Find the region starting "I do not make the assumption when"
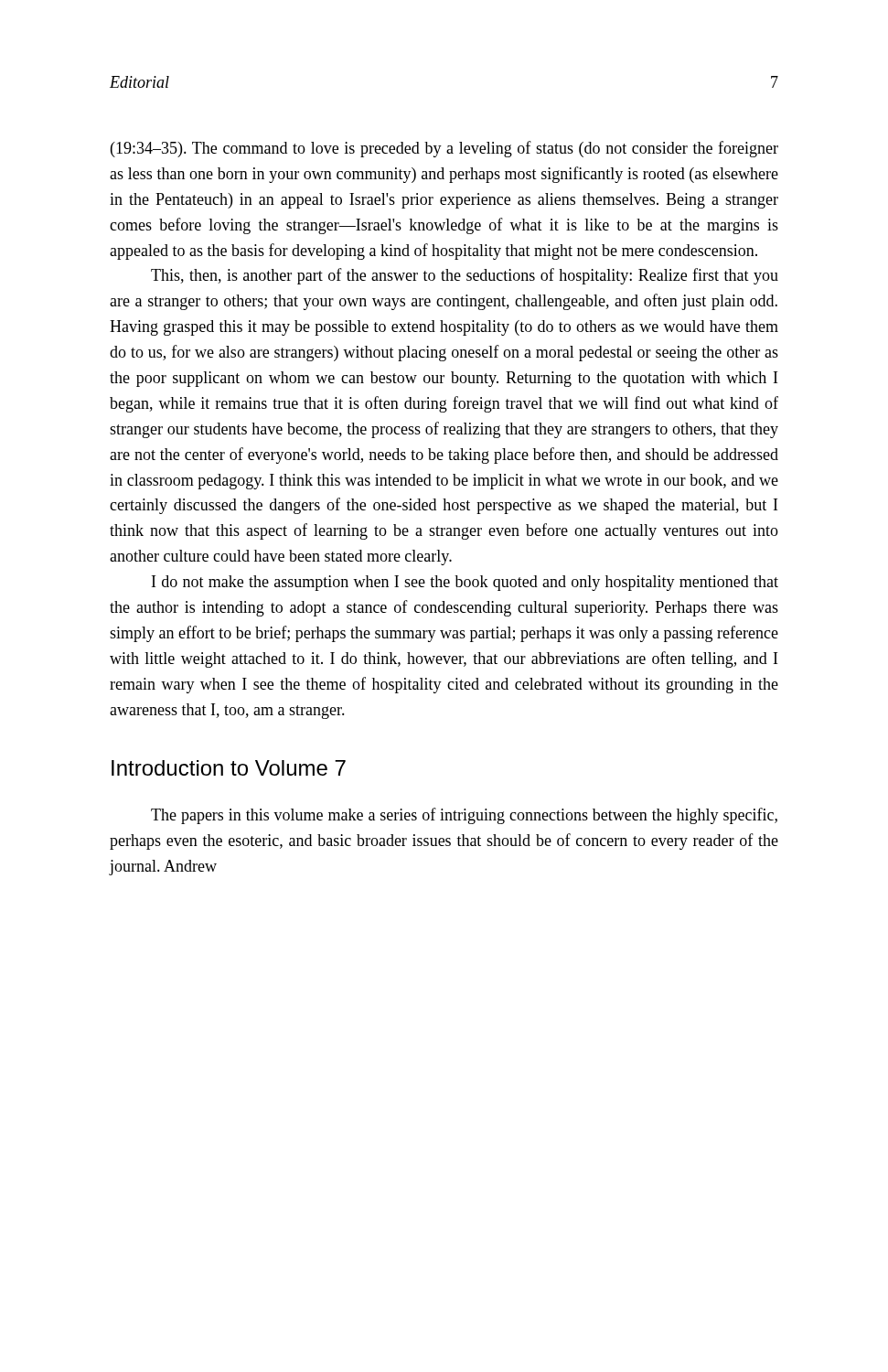This screenshot has width=888, height=1372. pyautogui.click(x=444, y=646)
